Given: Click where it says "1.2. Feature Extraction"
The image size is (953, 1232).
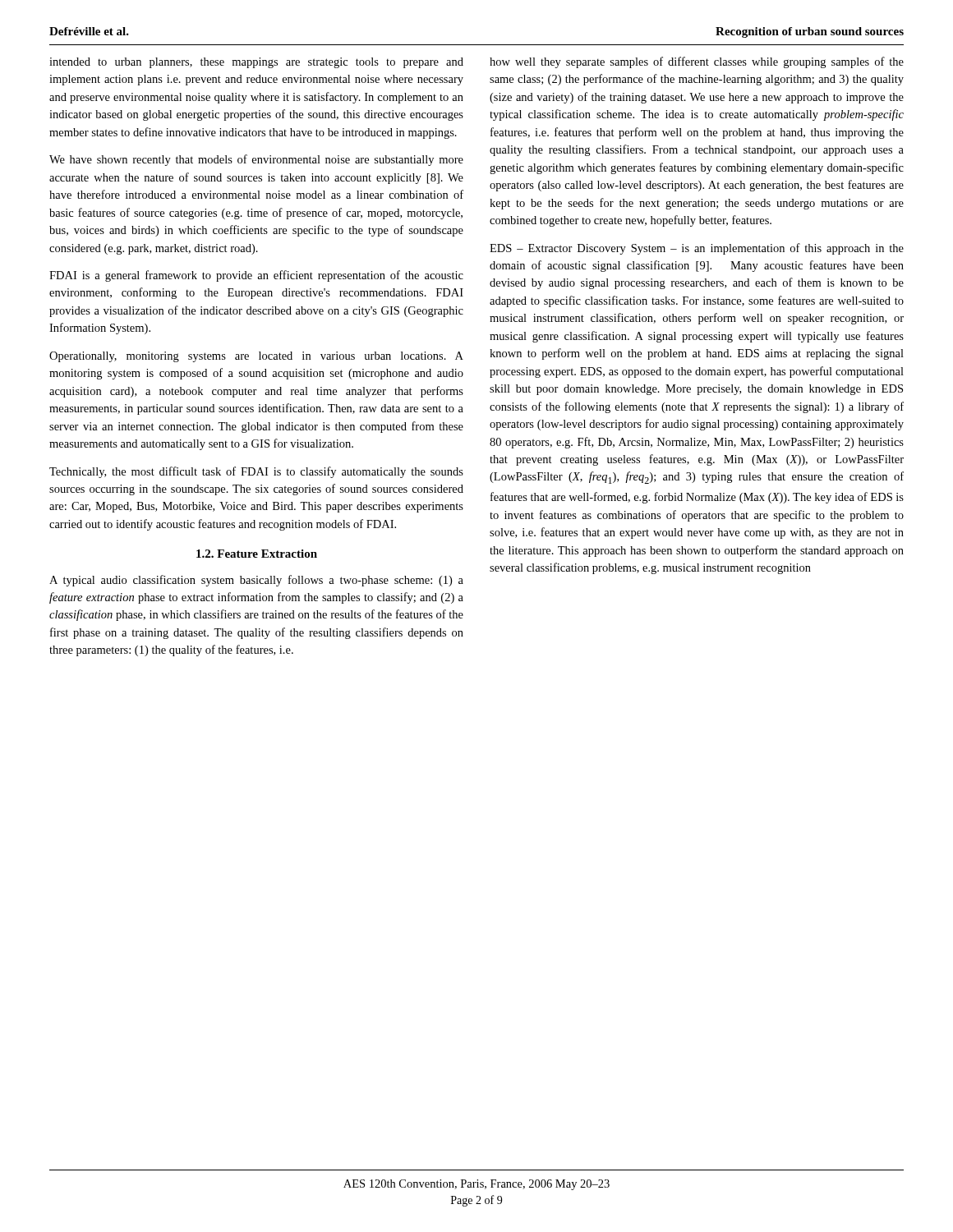Looking at the screenshot, I should [256, 554].
